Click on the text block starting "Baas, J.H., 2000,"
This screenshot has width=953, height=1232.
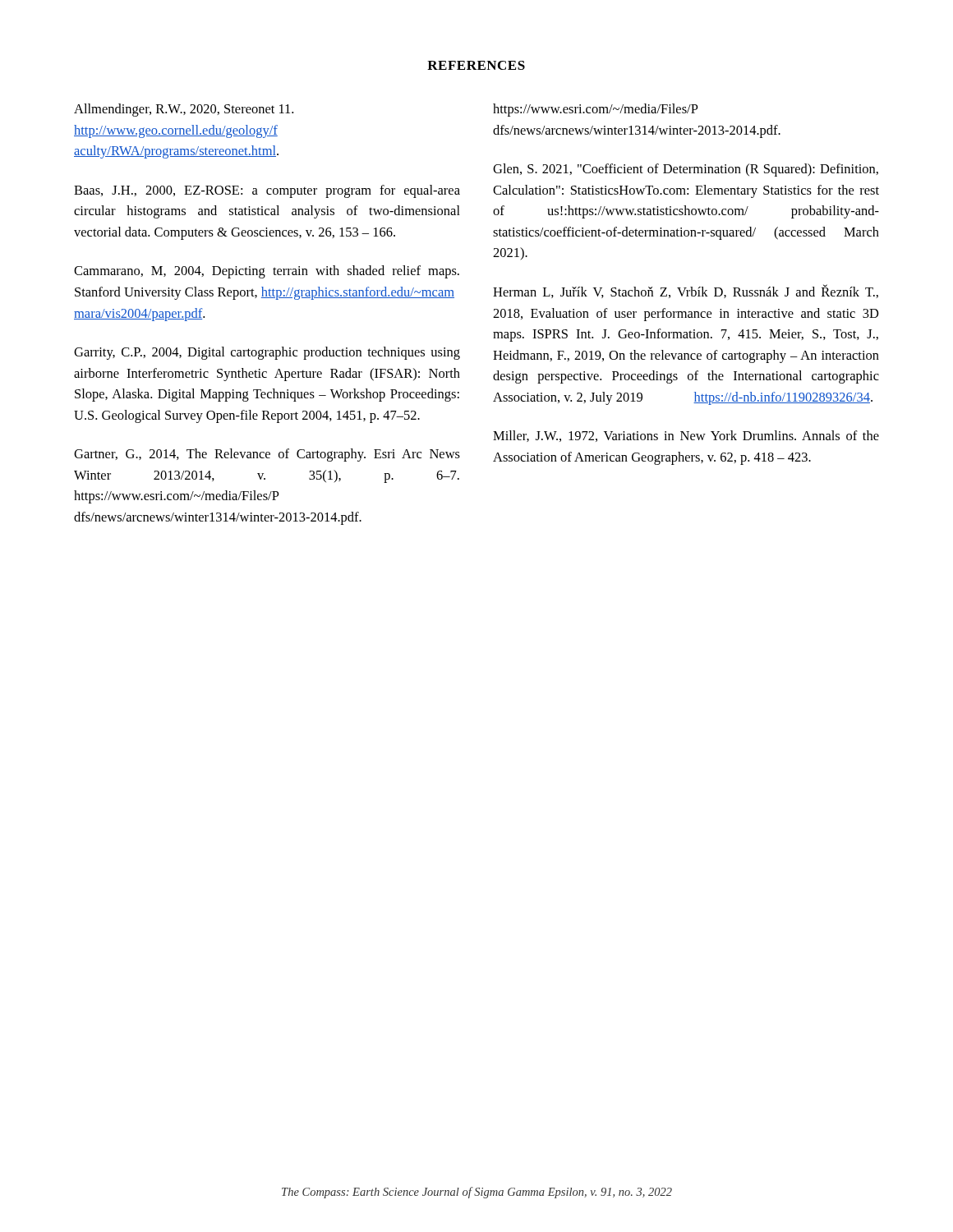(267, 211)
